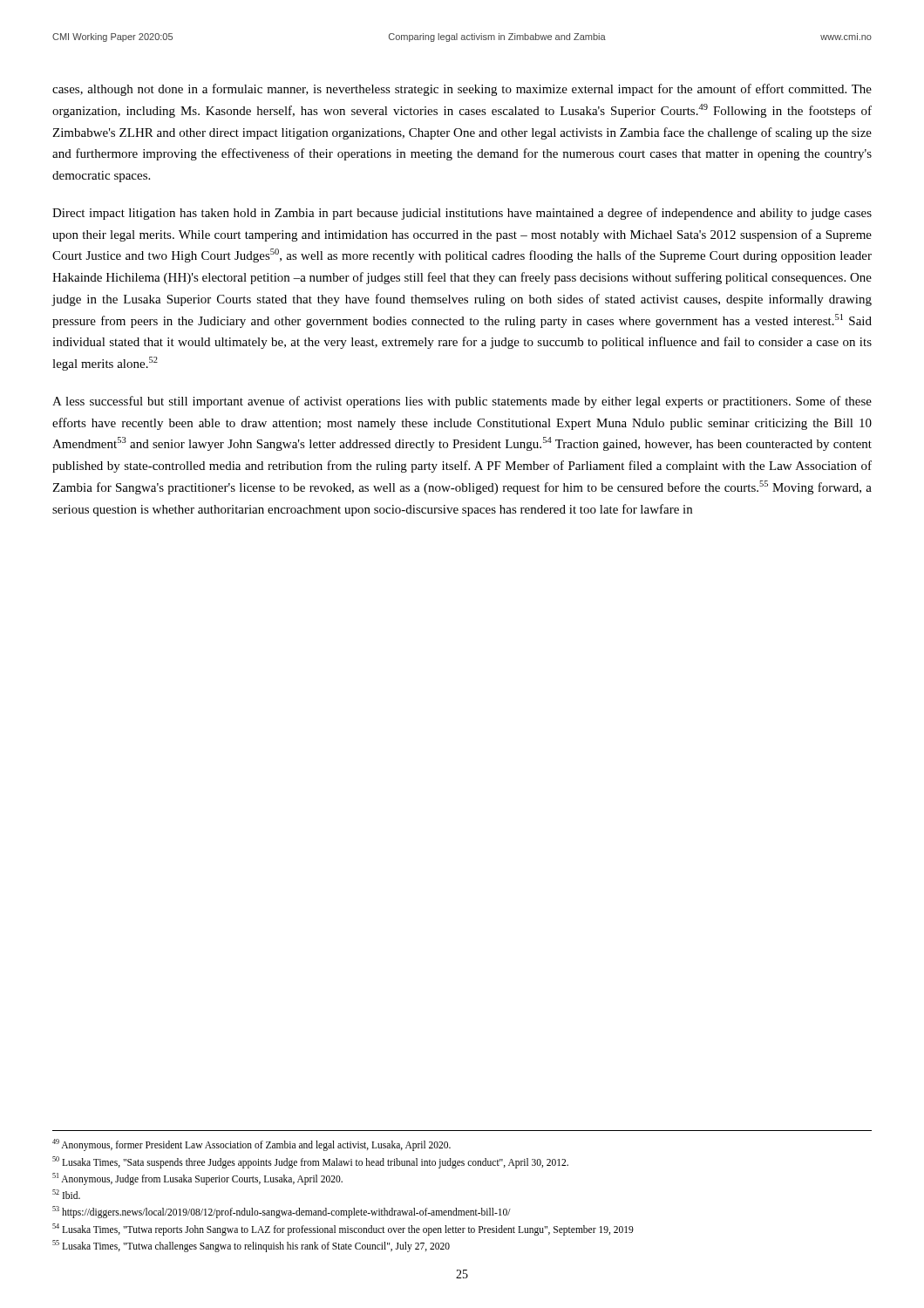
Task: Select the footnote that says "50 Lusaka Times, "Sata suspends three Judges"
Action: (311, 1161)
